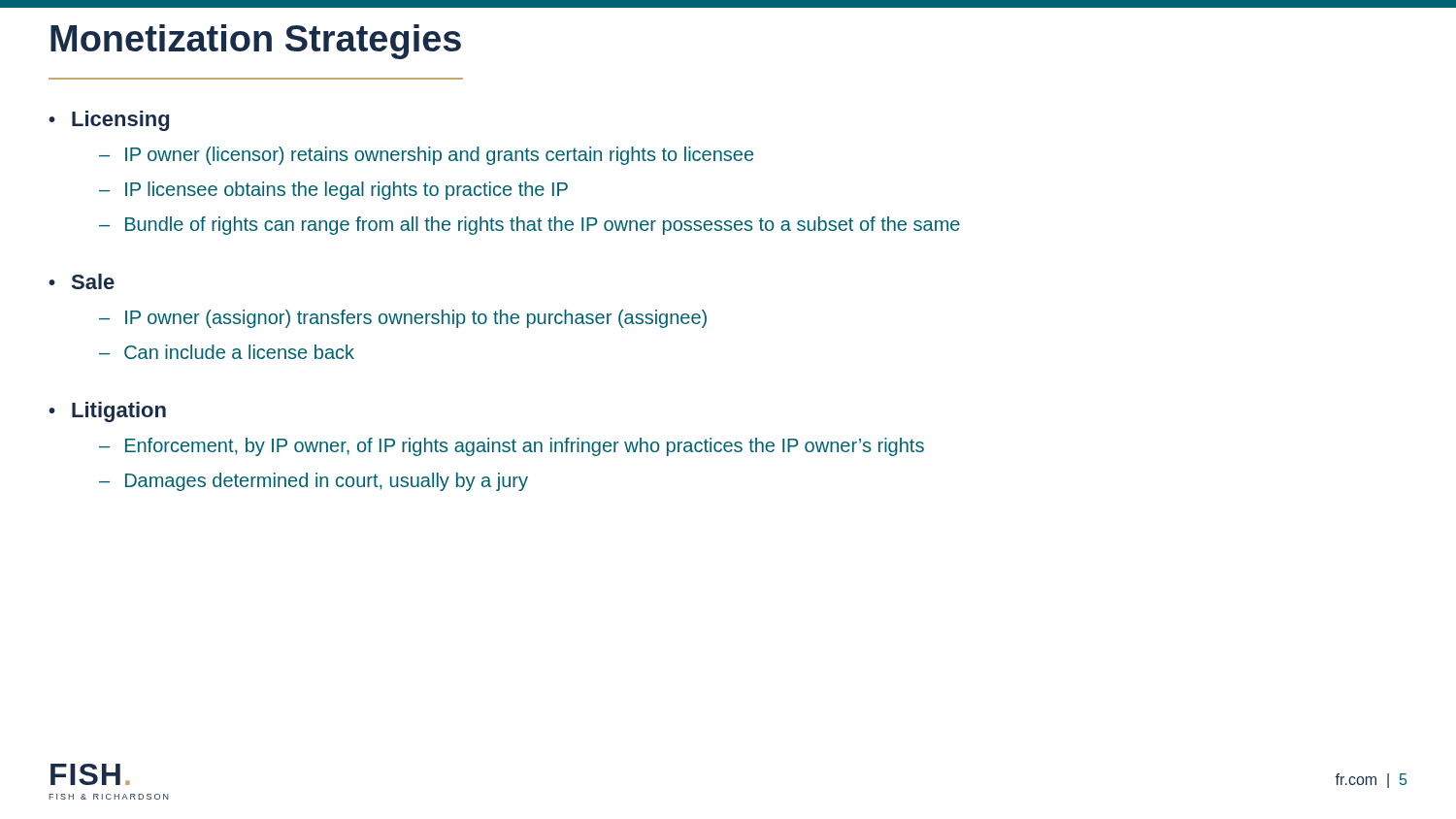Where does it say "• Licensing"?
Viewport: 1456px width, 819px height.
point(109,119)
